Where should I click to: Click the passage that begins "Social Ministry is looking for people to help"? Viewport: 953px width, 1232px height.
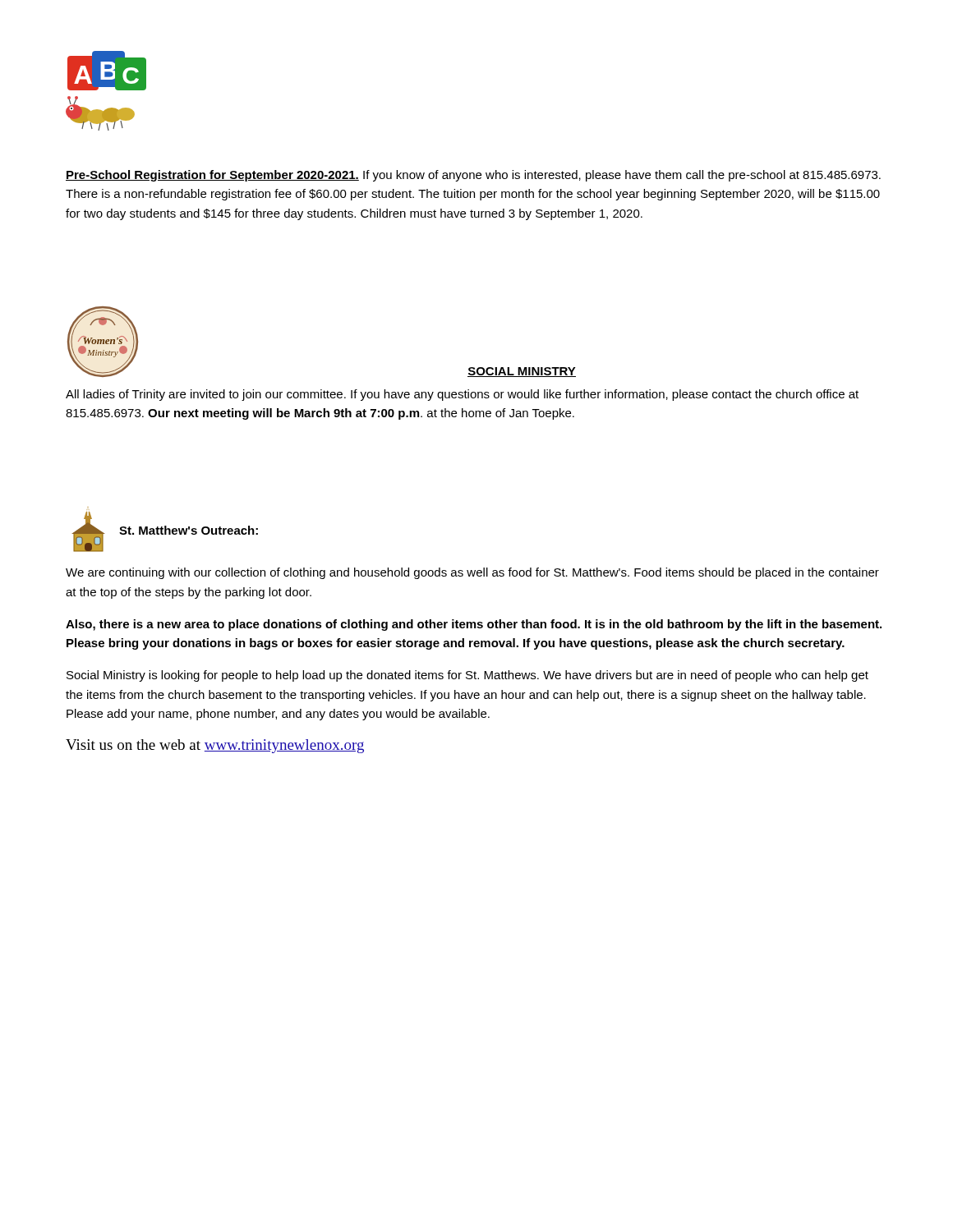pyautogui.click(x=467, y=694)
